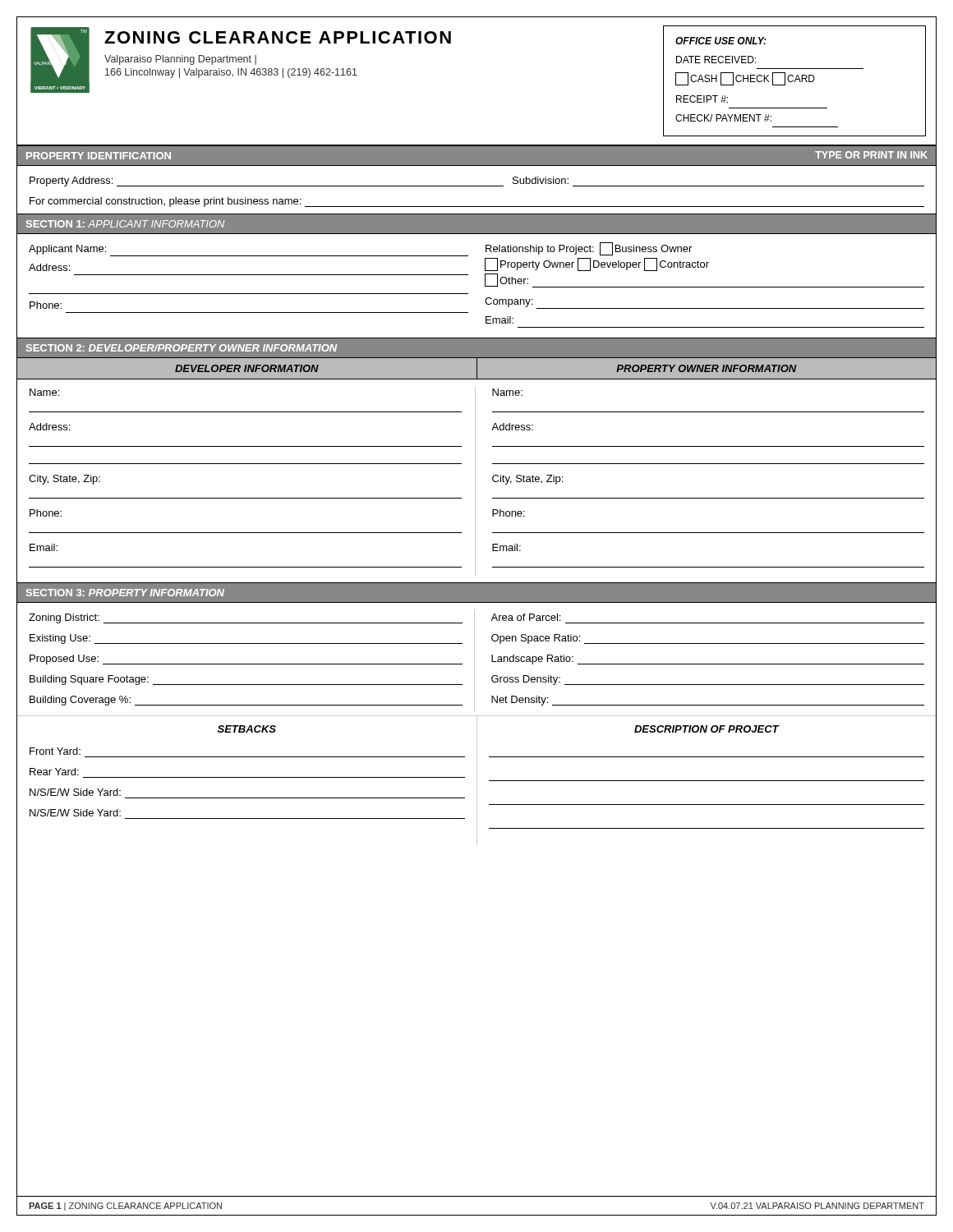Find the section header with the text "DESCRIPTION OF PROJECT"
This screenshot has height=1232, width=953.
706,729
